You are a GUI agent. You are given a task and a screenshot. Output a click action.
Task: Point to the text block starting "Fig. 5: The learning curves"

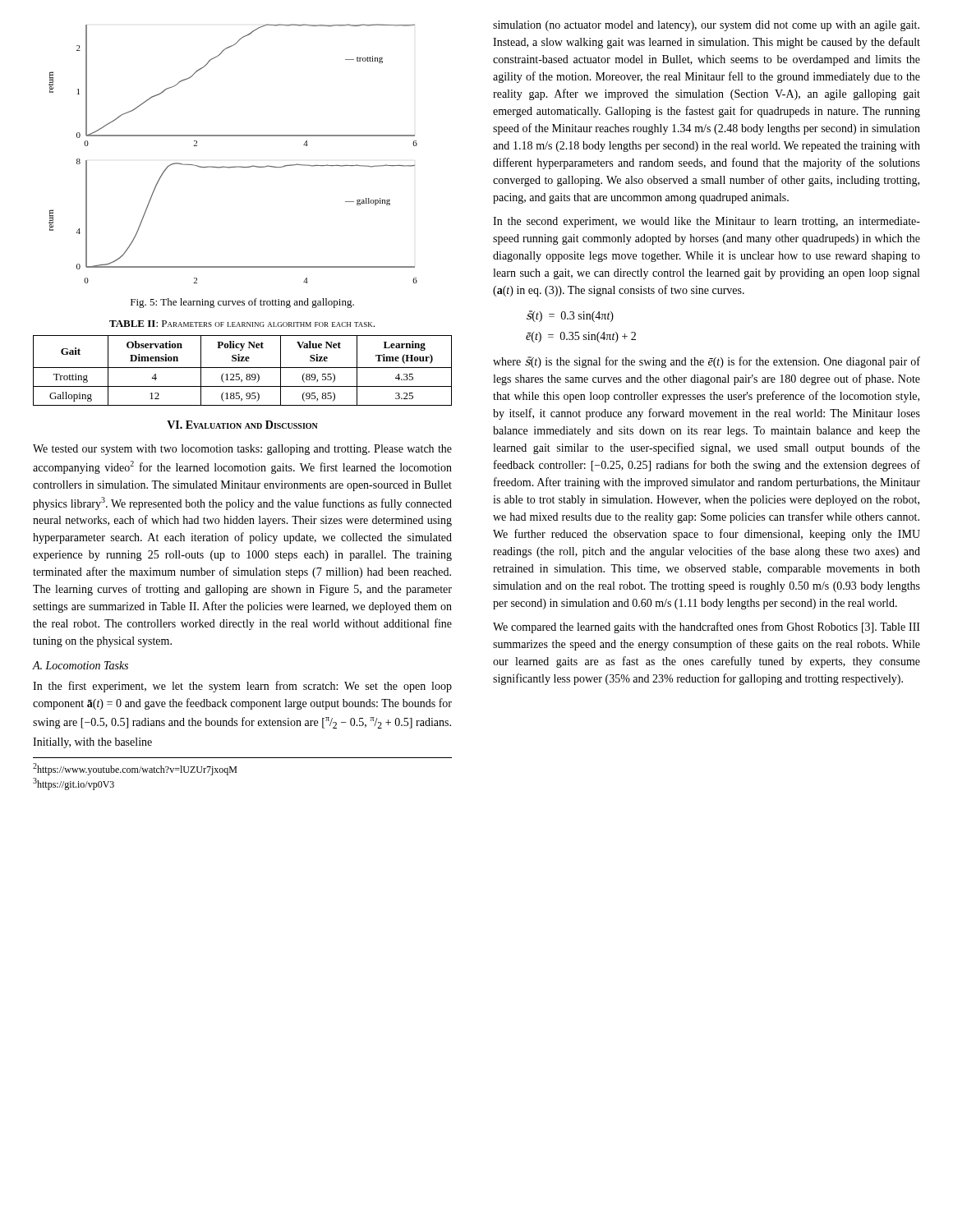[242, 302]
